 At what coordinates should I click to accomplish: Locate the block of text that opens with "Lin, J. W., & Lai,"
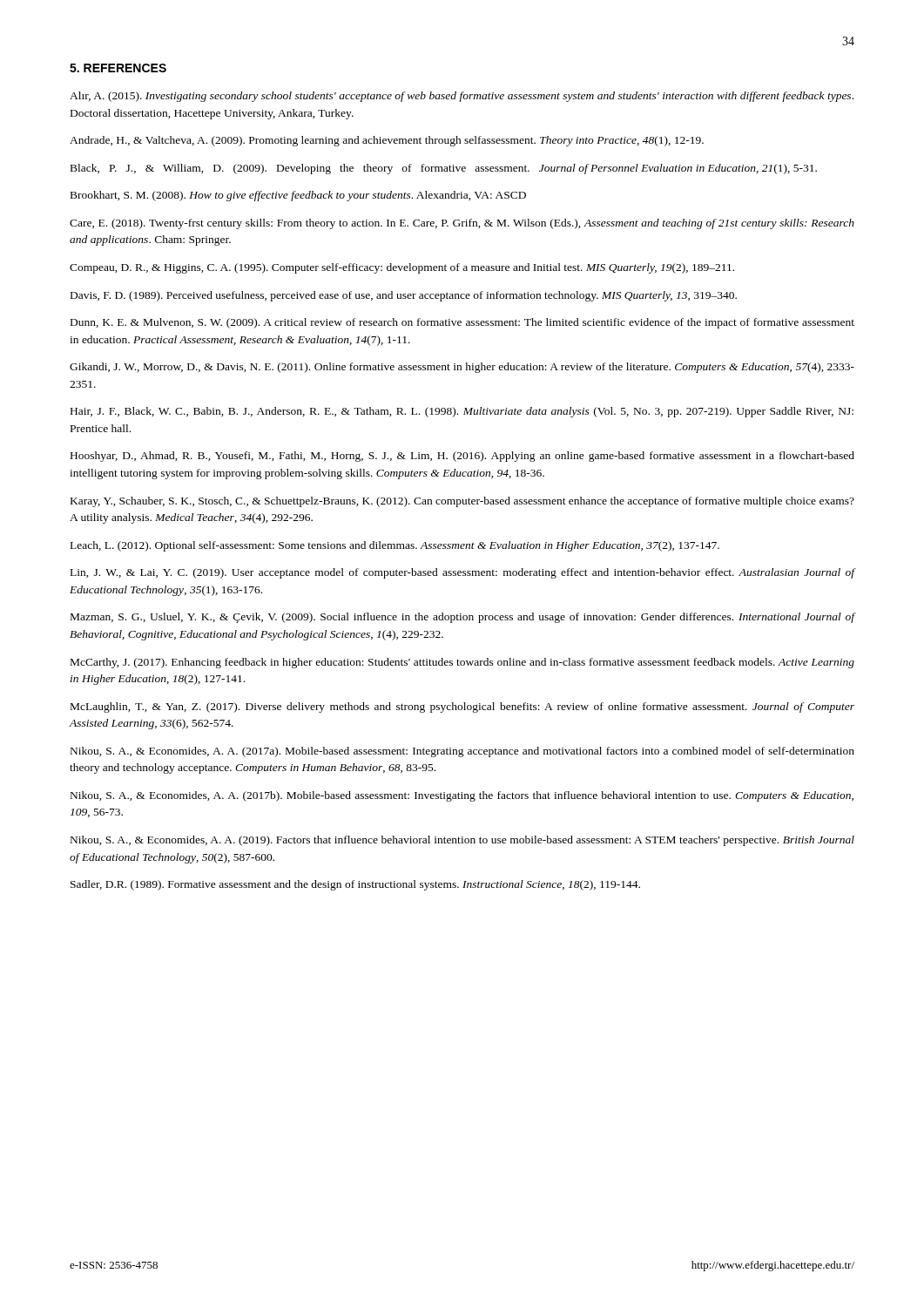pyautogui.click(x=462, y=581)
